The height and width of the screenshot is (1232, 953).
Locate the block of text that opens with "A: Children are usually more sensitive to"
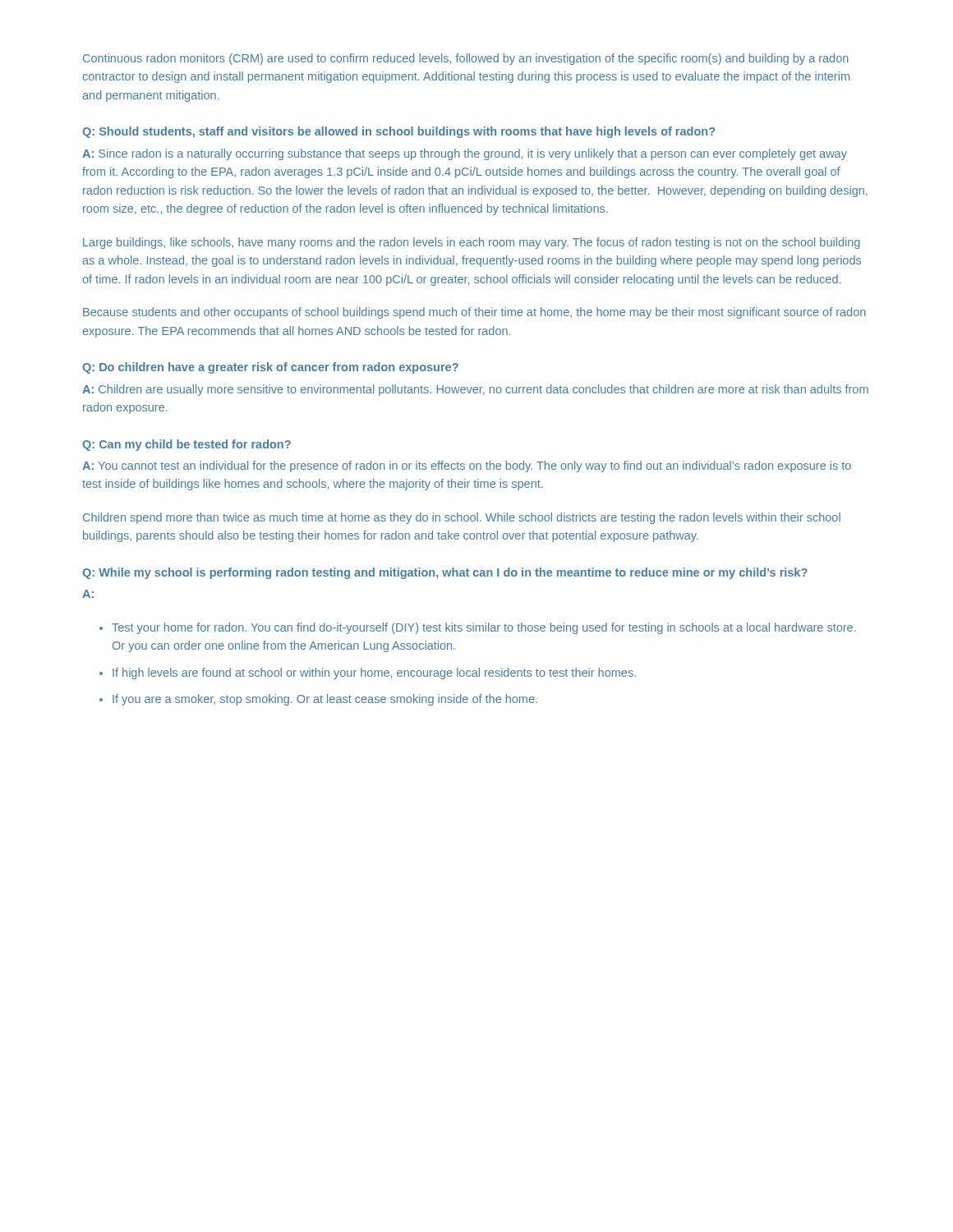click(475, 398)
